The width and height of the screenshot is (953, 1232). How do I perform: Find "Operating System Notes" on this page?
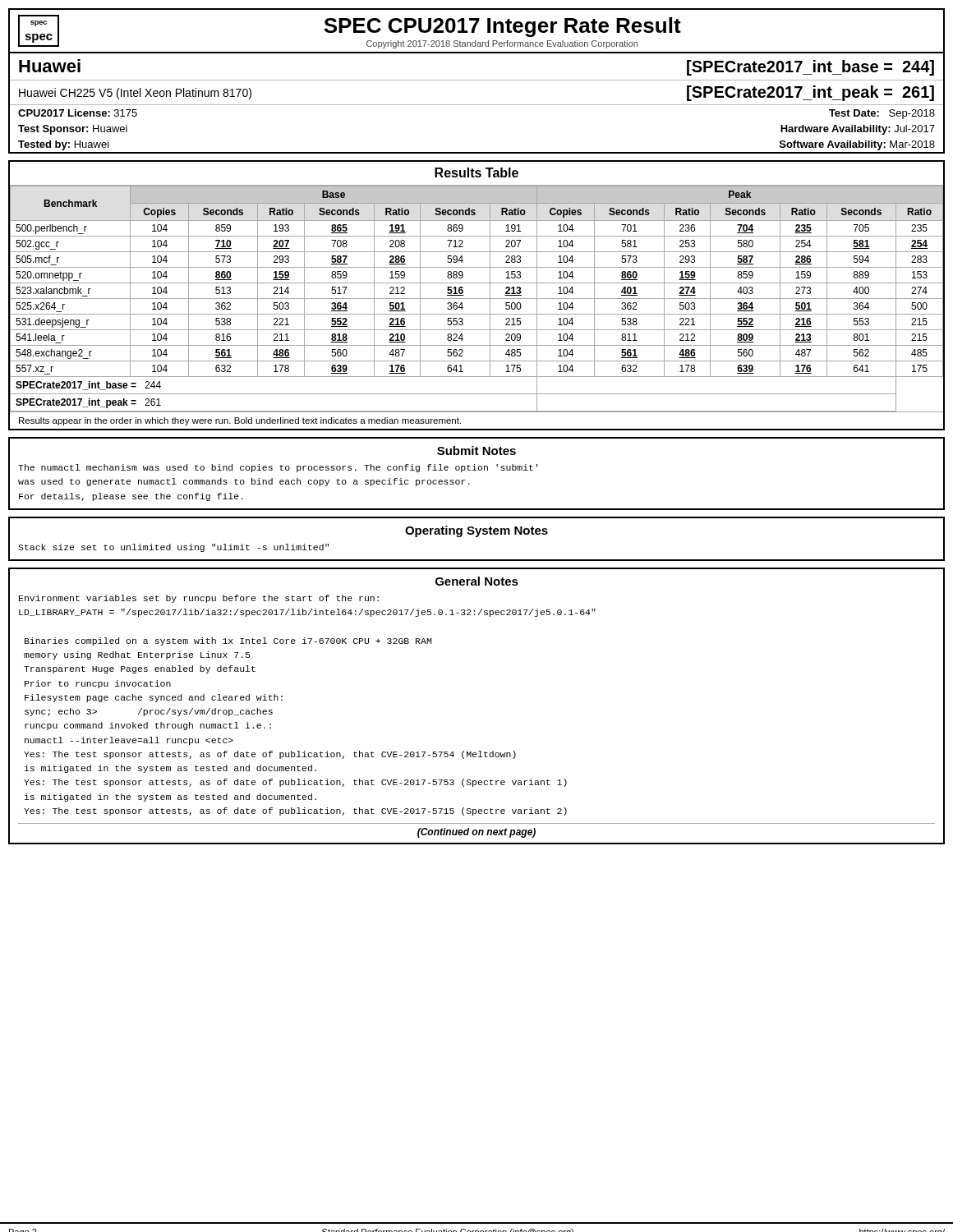tap(476, 530)
